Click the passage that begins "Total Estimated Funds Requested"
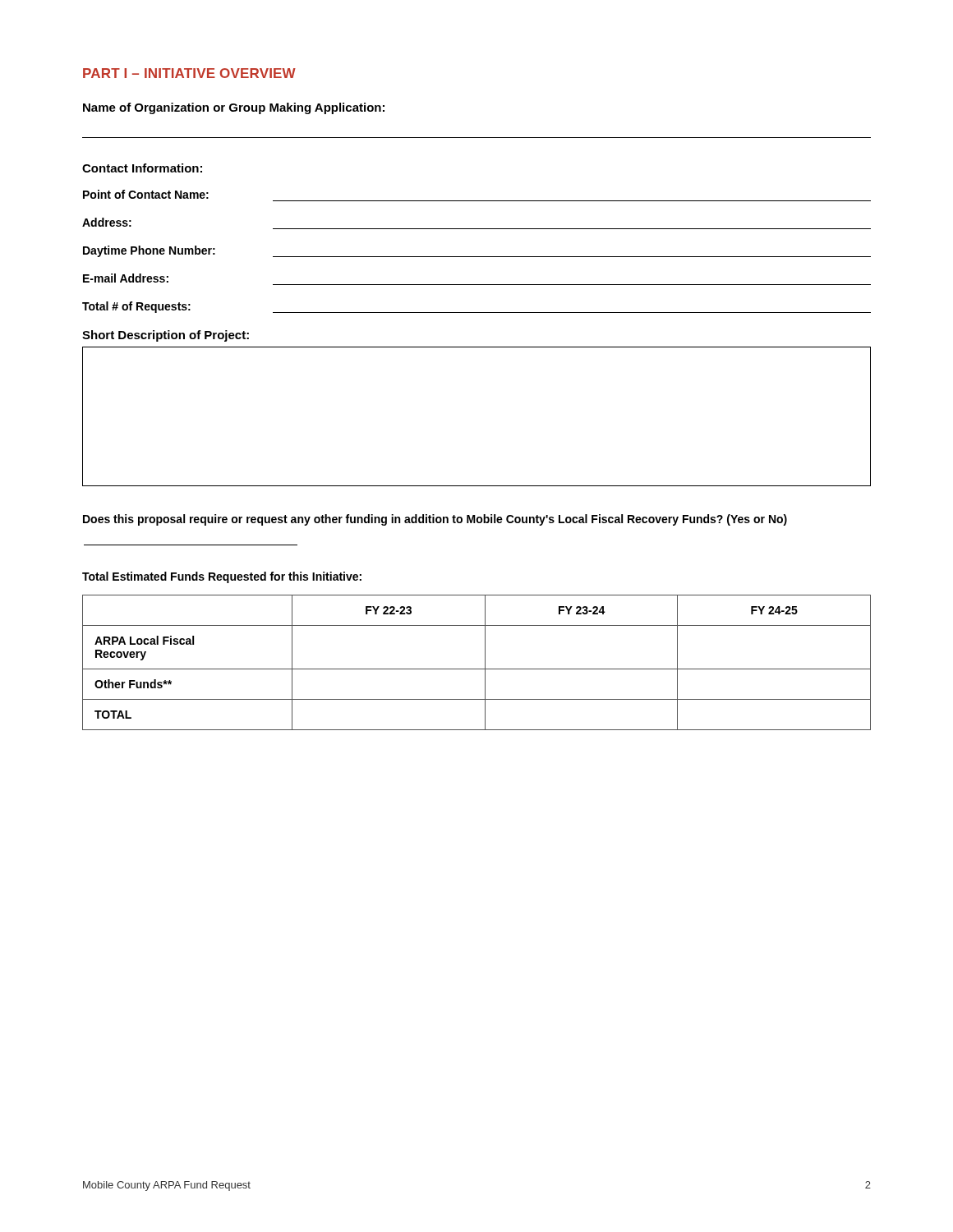The width and height of the screenshot is (953, 1232). point(222,577)
